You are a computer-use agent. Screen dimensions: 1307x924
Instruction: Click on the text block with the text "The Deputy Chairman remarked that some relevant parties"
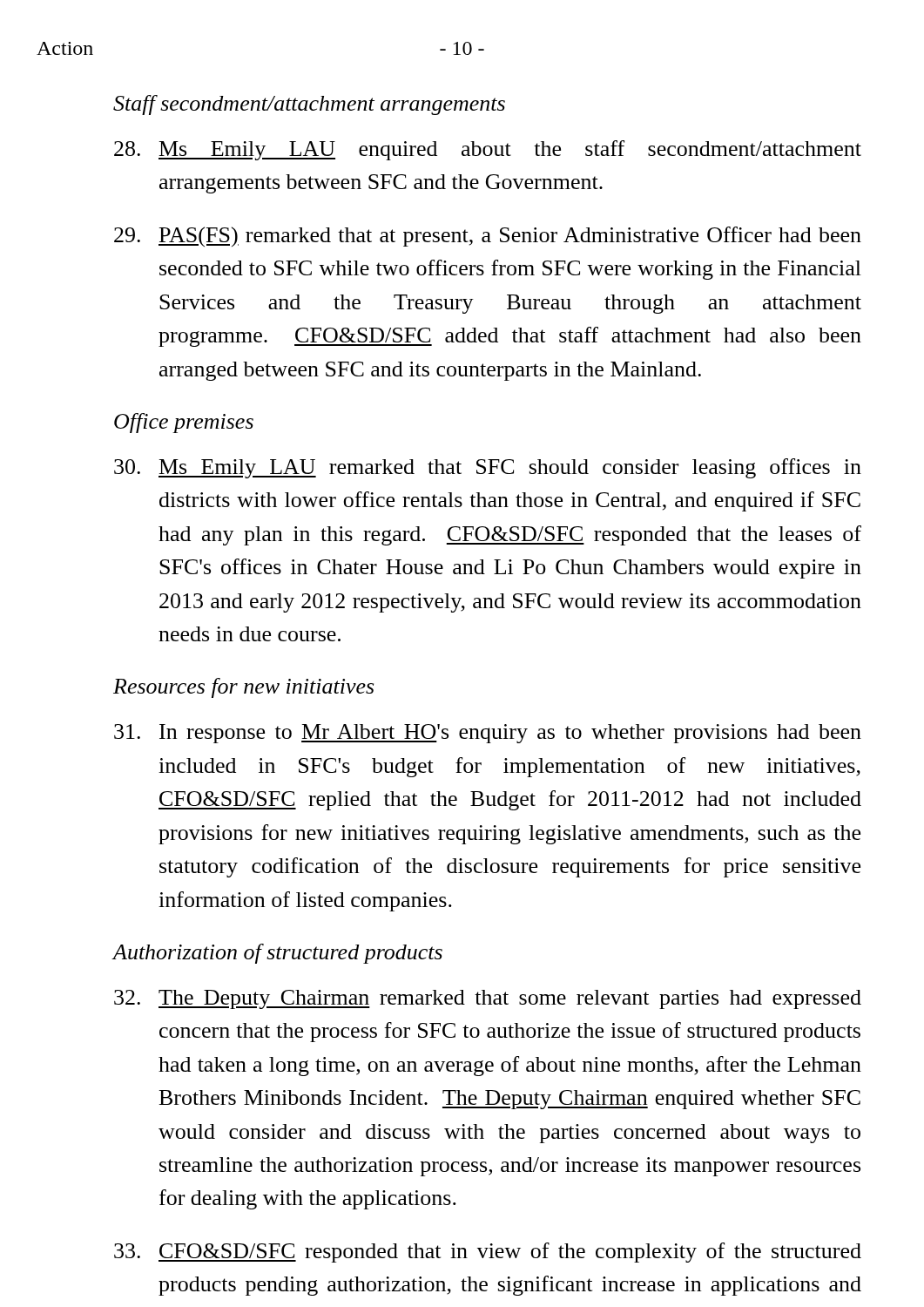pos(487,1098)
